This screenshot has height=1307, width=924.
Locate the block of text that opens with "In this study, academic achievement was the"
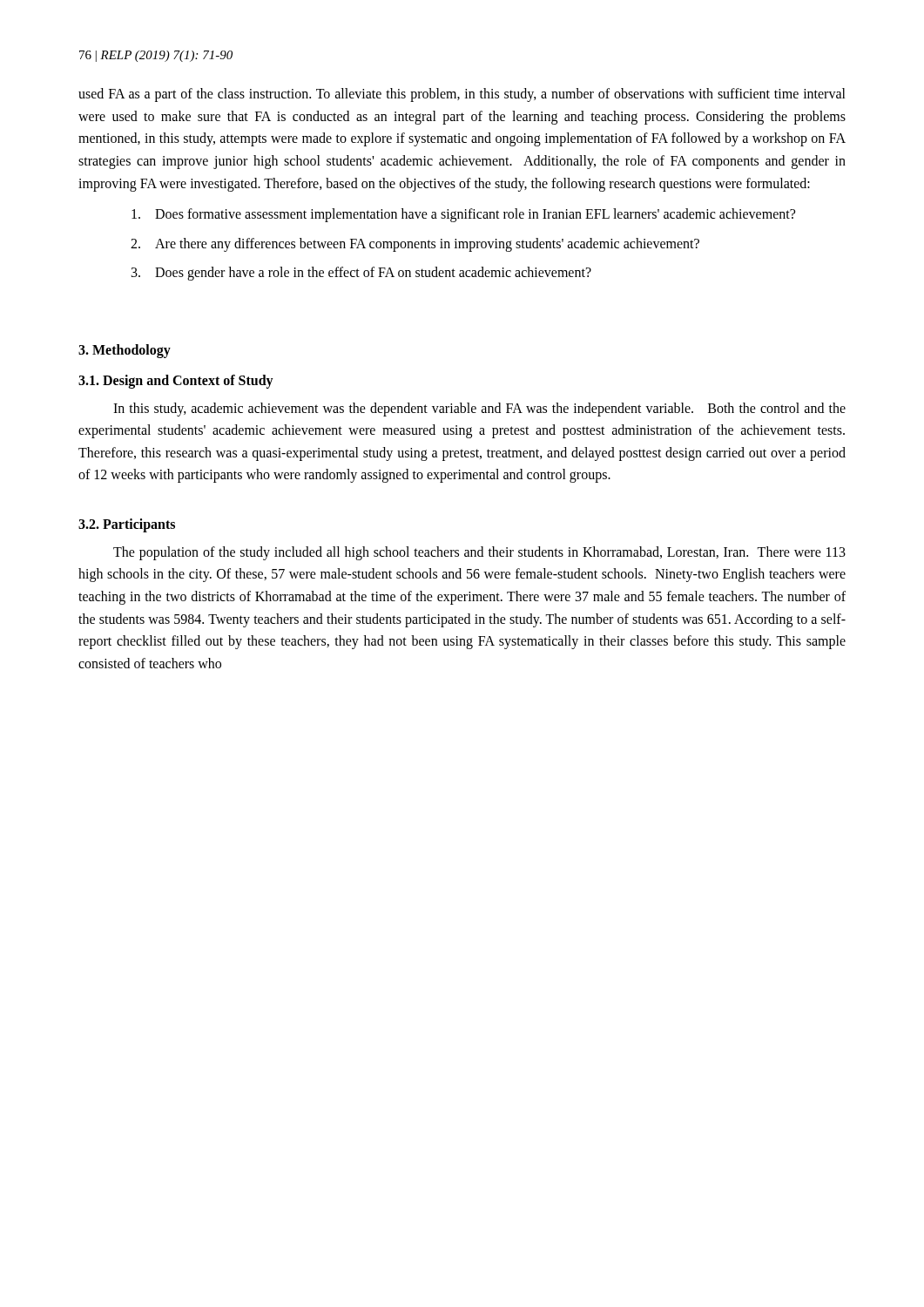[x=462, y=441]
